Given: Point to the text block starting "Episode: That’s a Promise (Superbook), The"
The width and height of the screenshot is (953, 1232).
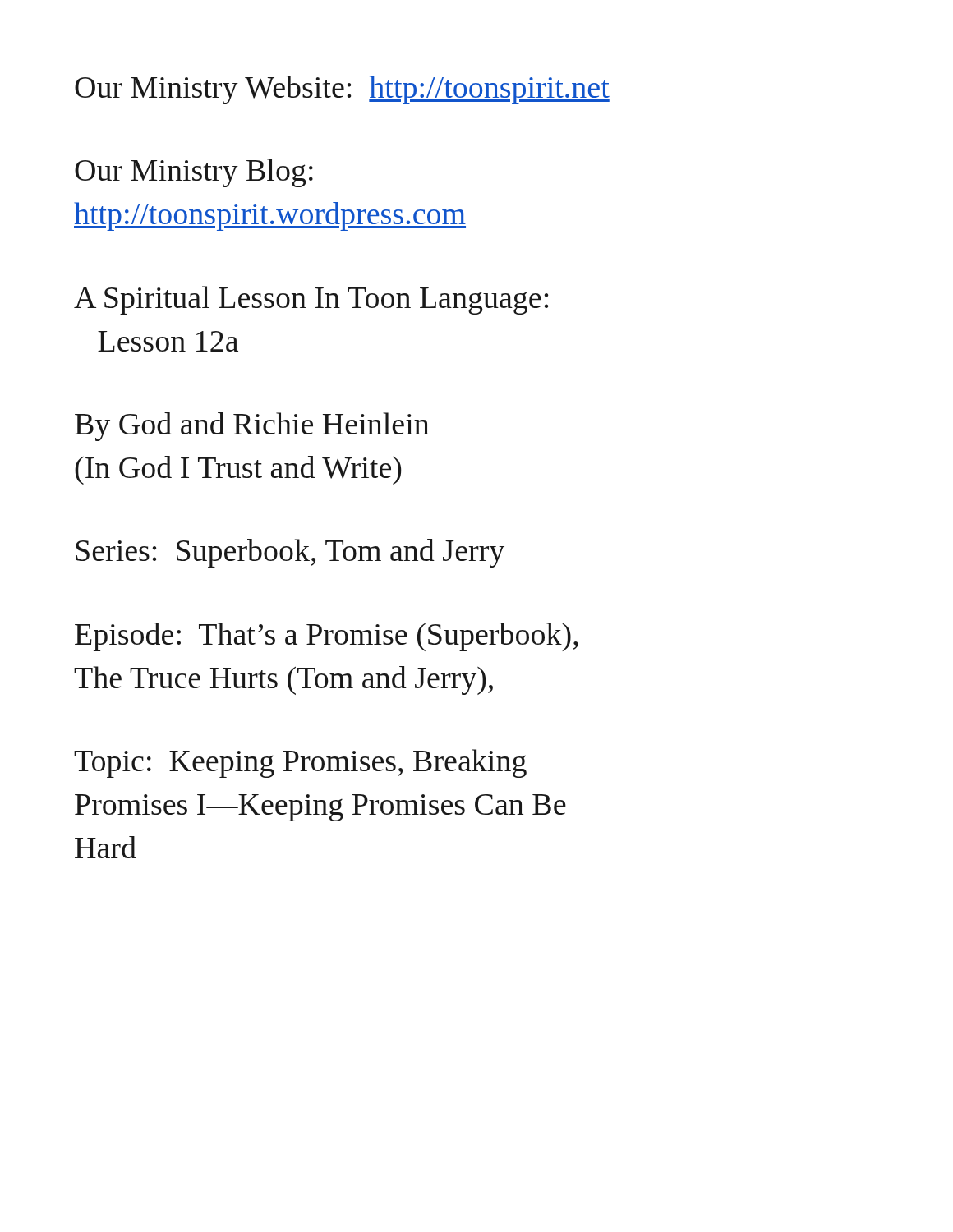Looking at the screenshot, I should tap(327, 655).
